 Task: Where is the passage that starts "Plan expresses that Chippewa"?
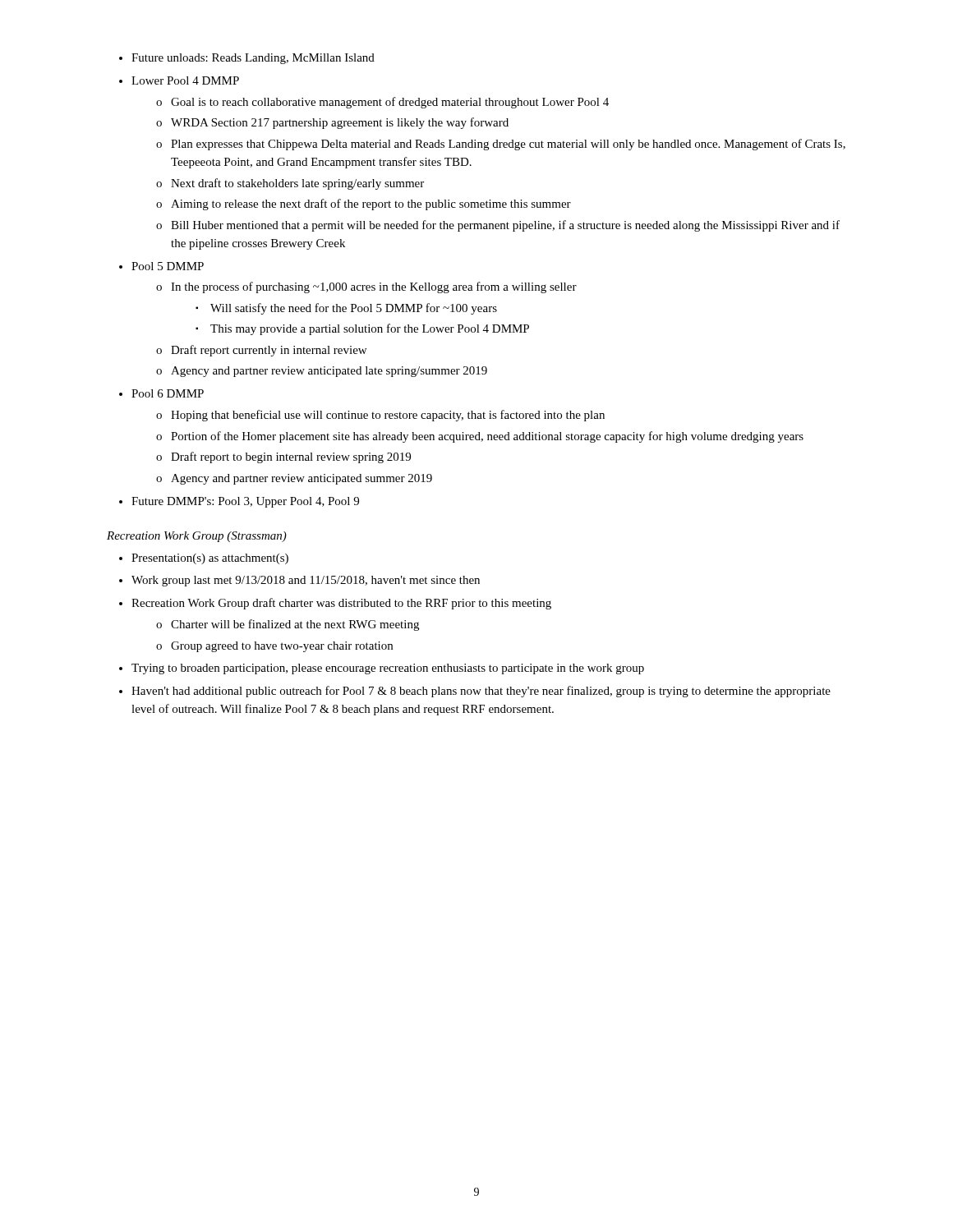(x=508, y=153)
